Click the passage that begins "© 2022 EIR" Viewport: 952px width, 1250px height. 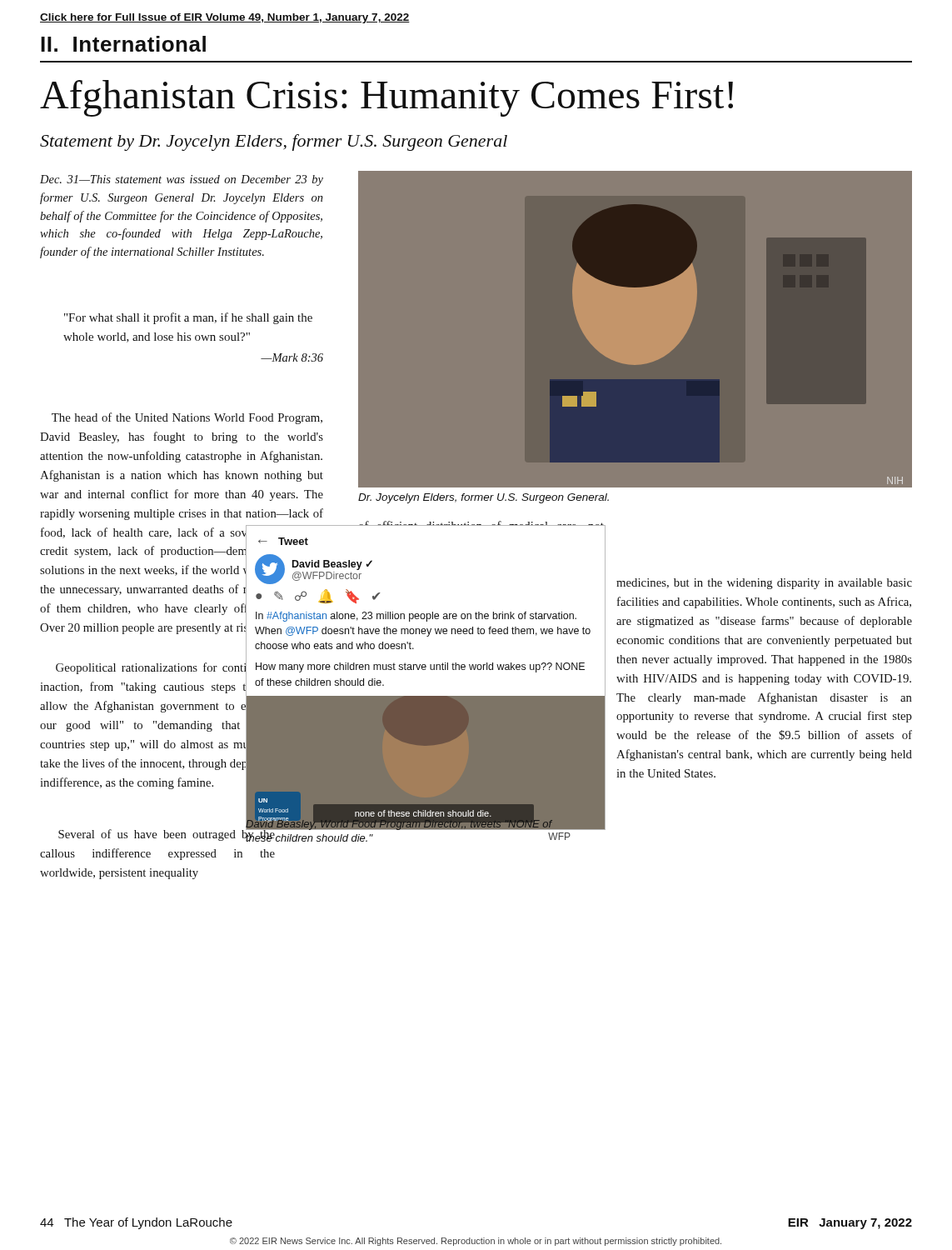(x=476, y=1241)
